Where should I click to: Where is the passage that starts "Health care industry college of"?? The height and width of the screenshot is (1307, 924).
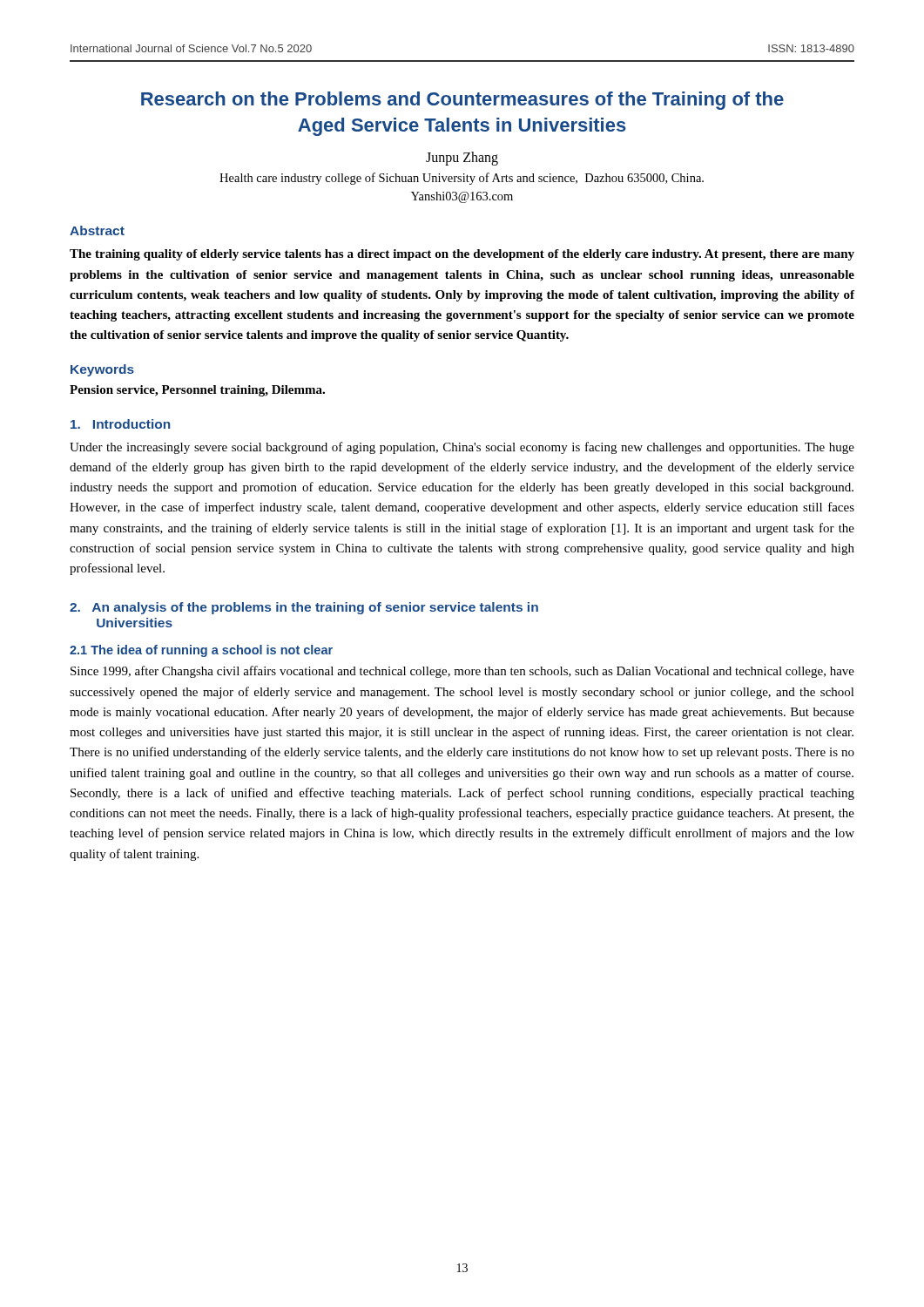[x=462, y=178]
